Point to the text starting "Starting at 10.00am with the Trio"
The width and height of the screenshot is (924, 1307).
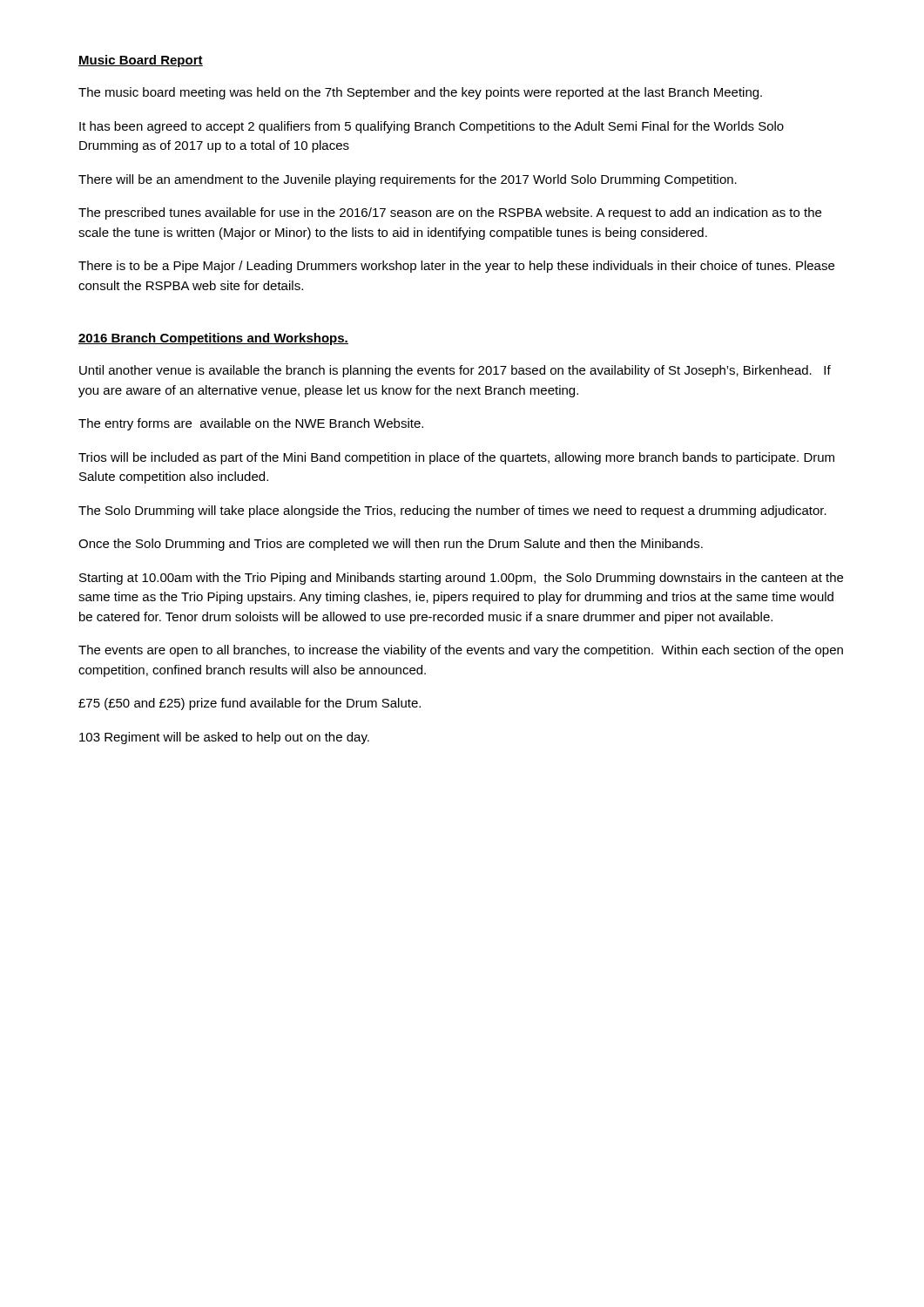pyautogui.click(x=461, y=596)
